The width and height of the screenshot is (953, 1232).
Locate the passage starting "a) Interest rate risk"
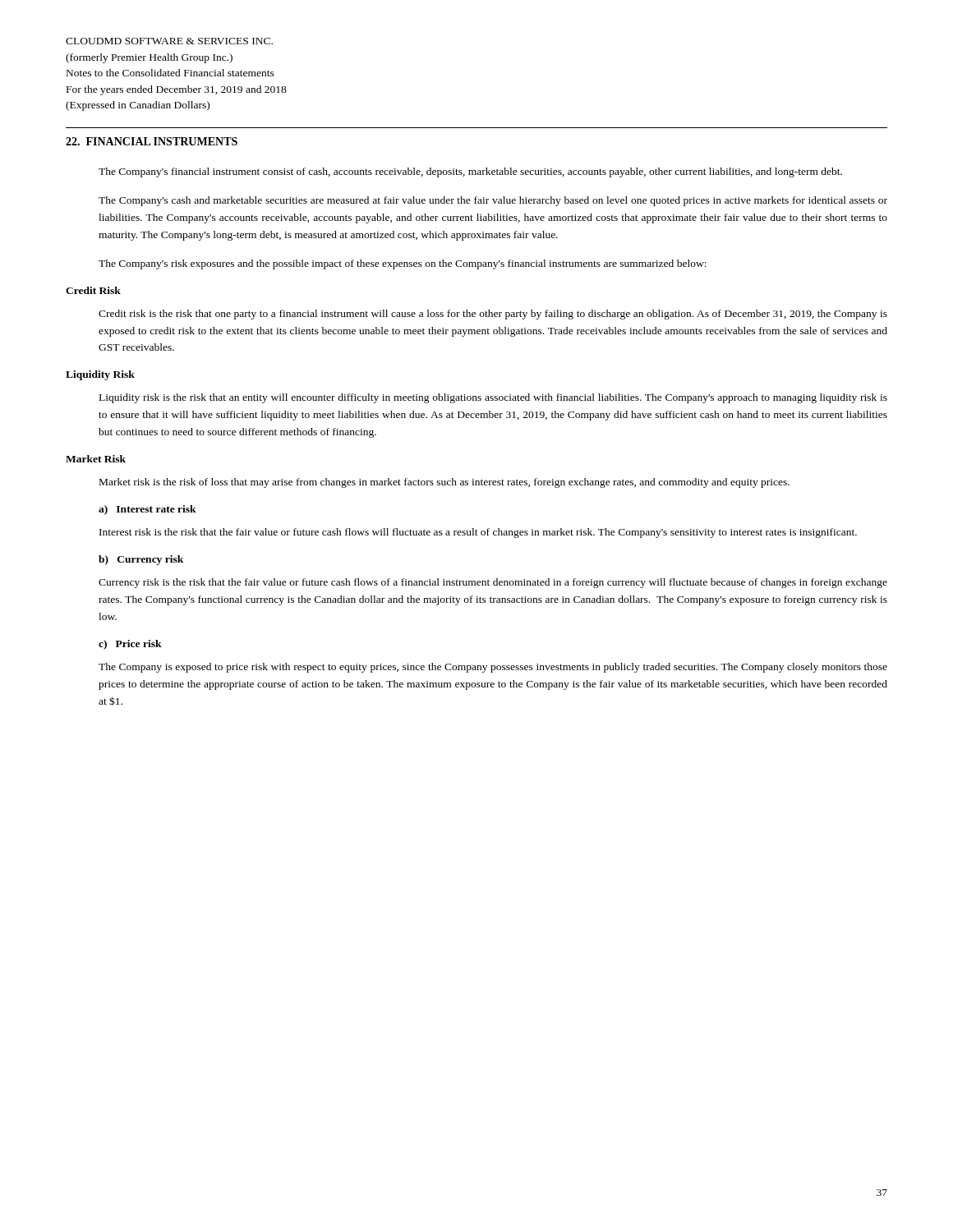(147, 510)
